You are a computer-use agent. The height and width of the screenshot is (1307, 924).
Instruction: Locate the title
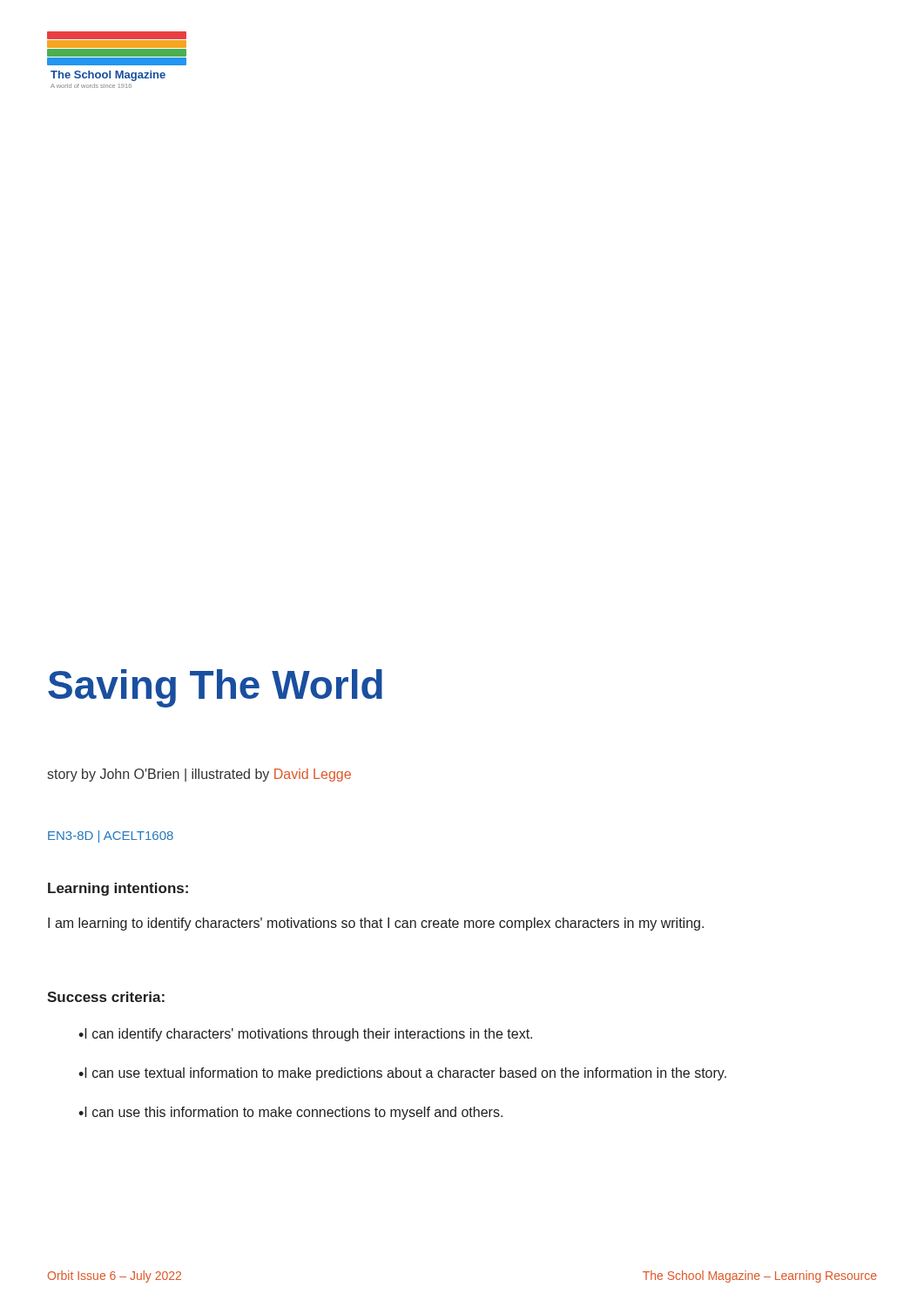point(462,685)
